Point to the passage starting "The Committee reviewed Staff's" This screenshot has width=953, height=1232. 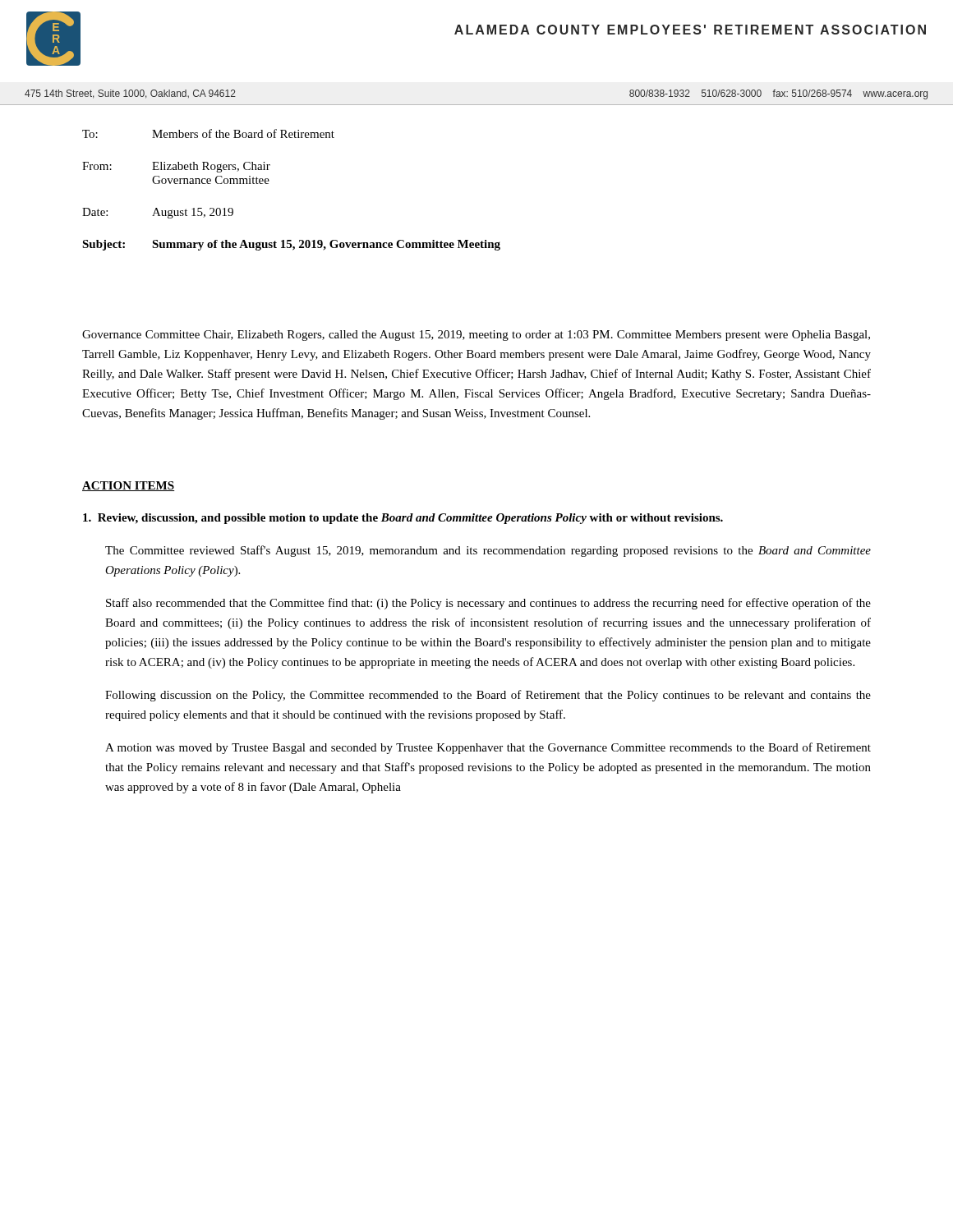tap(488, 560)
